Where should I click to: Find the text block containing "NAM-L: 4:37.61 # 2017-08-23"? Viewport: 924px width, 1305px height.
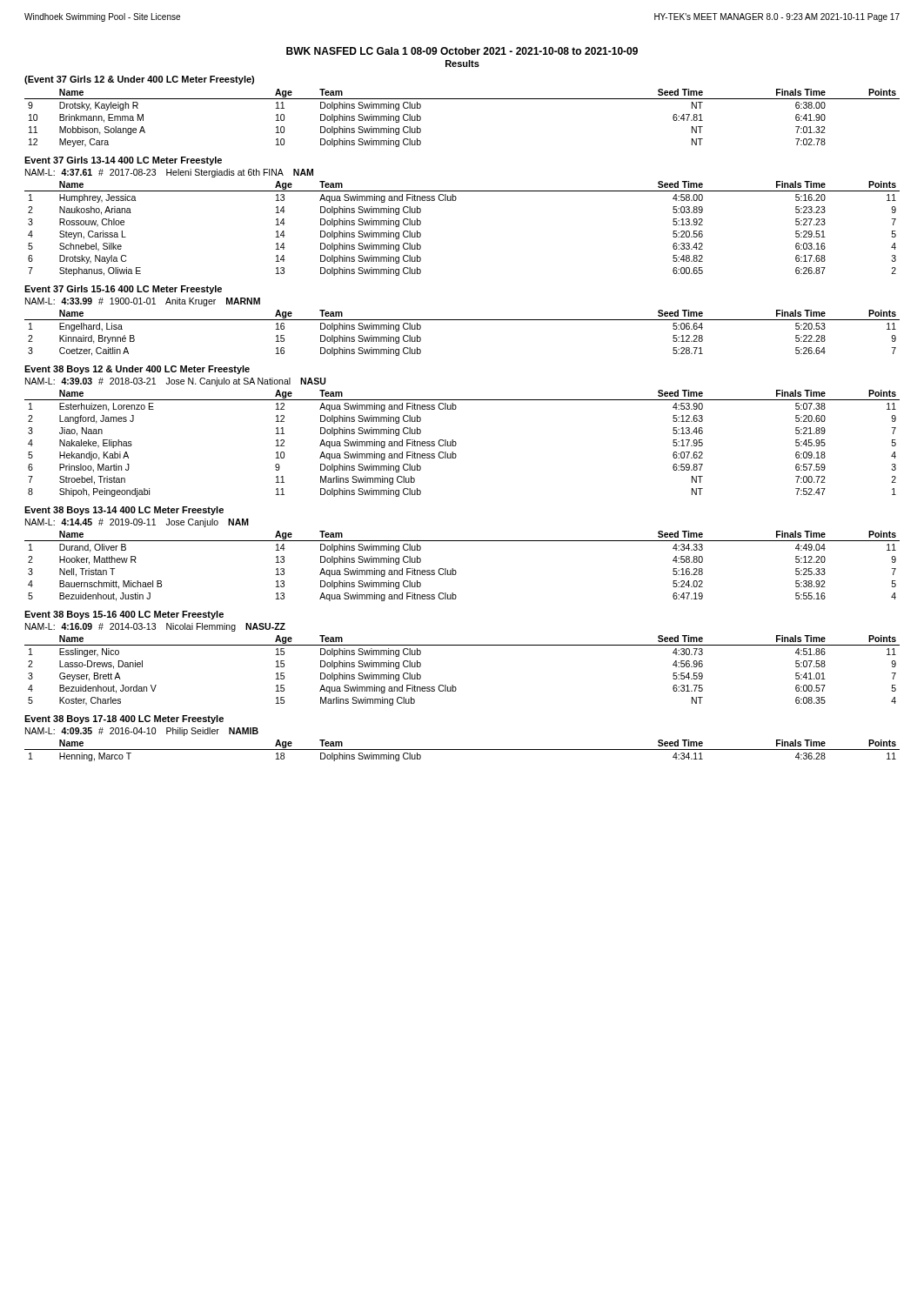[x=169, y=172]
